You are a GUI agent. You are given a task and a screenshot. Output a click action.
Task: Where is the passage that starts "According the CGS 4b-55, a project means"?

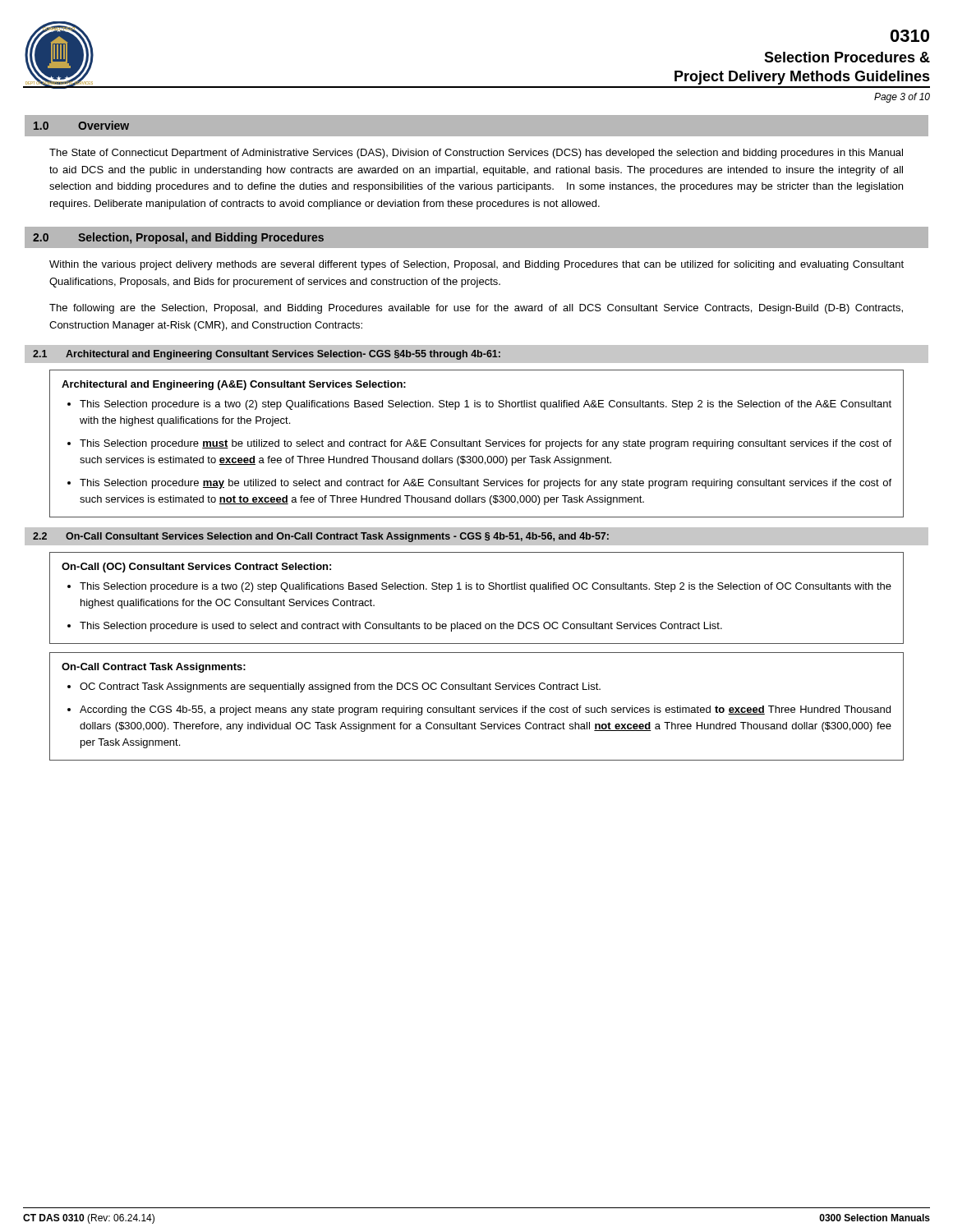coord(486,726)
